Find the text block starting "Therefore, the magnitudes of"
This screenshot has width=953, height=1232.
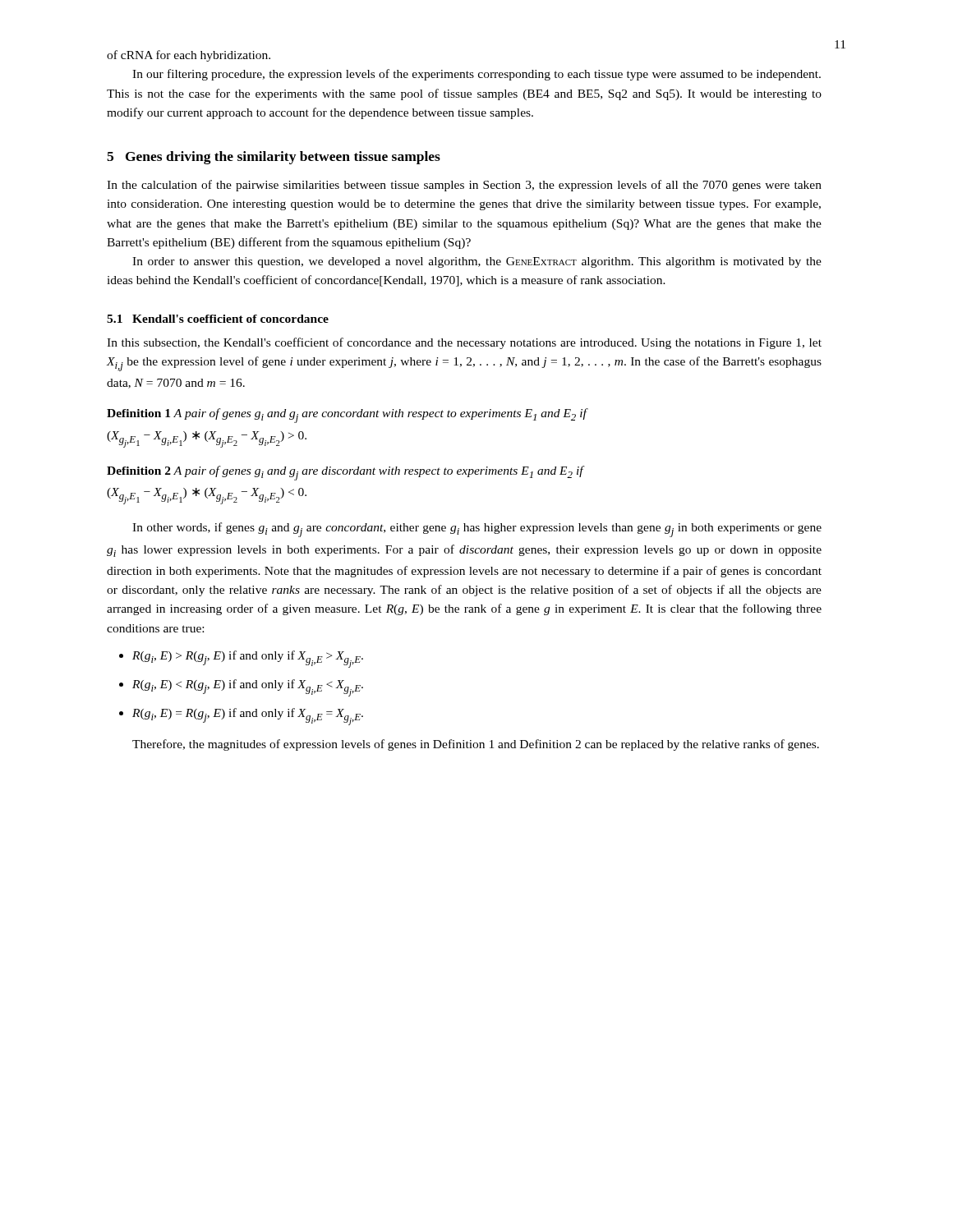pyautogui.click(x=464, y=744)
